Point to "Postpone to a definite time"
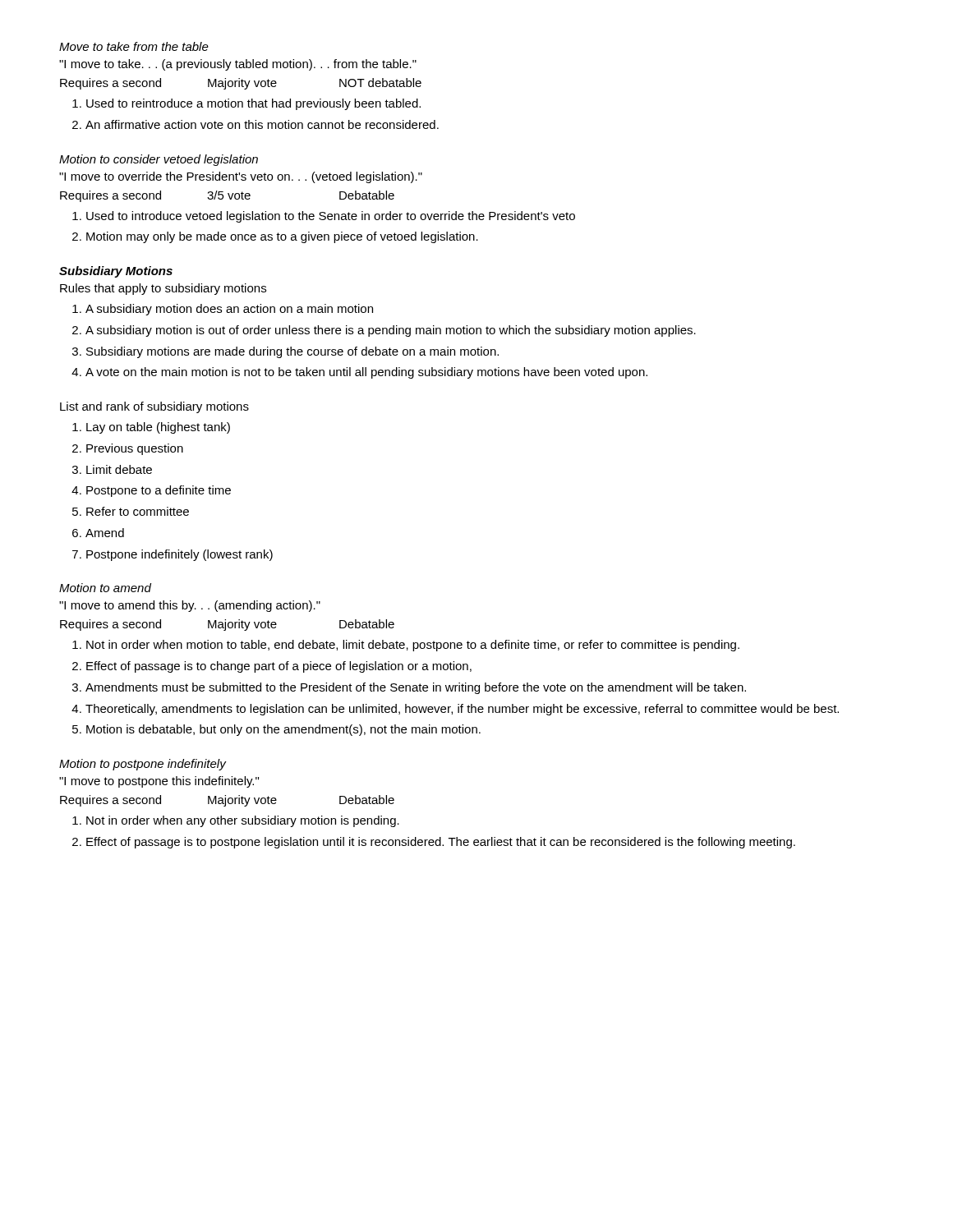953x1232 pixels. coord(158,490)
